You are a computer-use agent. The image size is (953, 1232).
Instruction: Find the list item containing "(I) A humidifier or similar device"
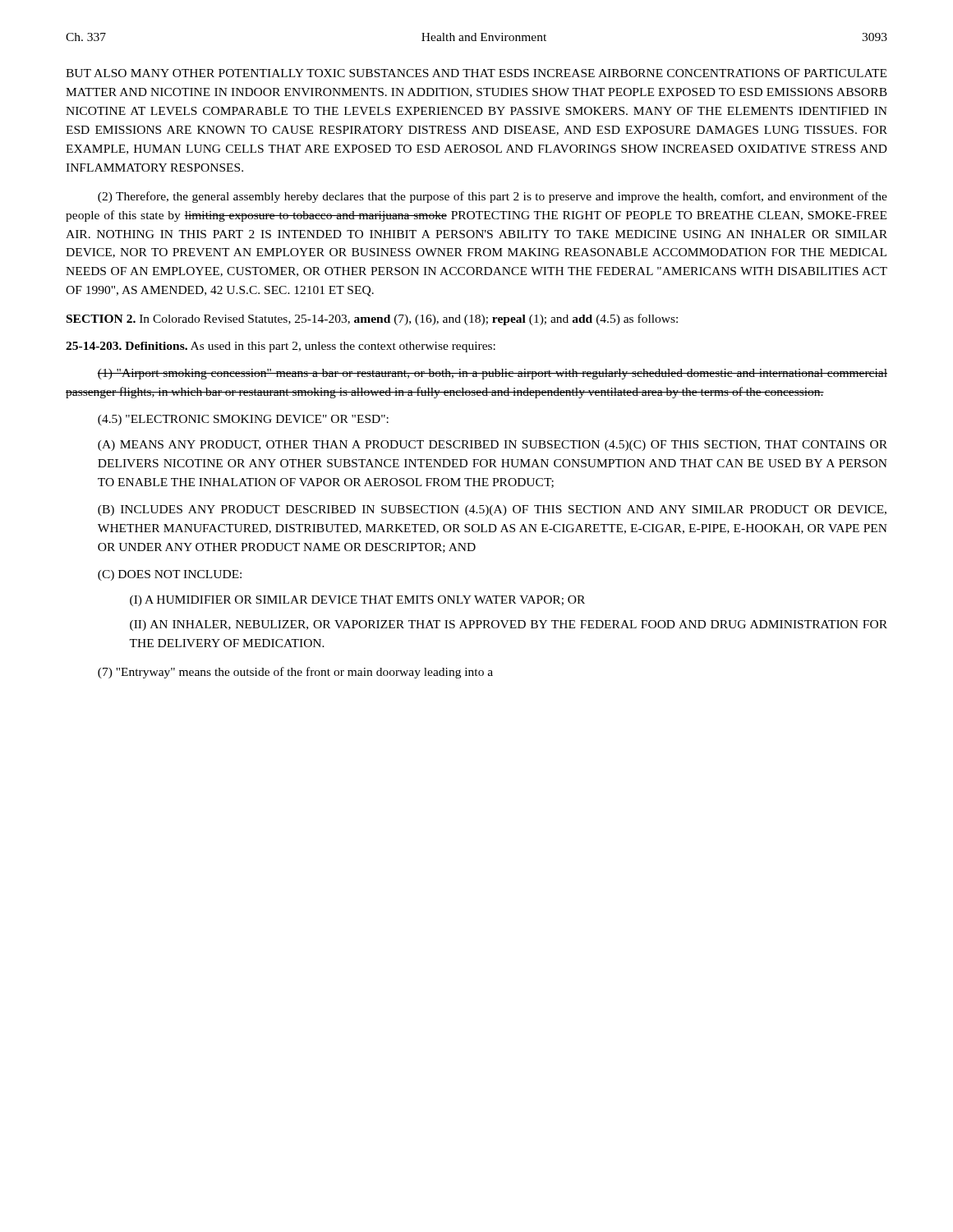[x=476, y=600]
